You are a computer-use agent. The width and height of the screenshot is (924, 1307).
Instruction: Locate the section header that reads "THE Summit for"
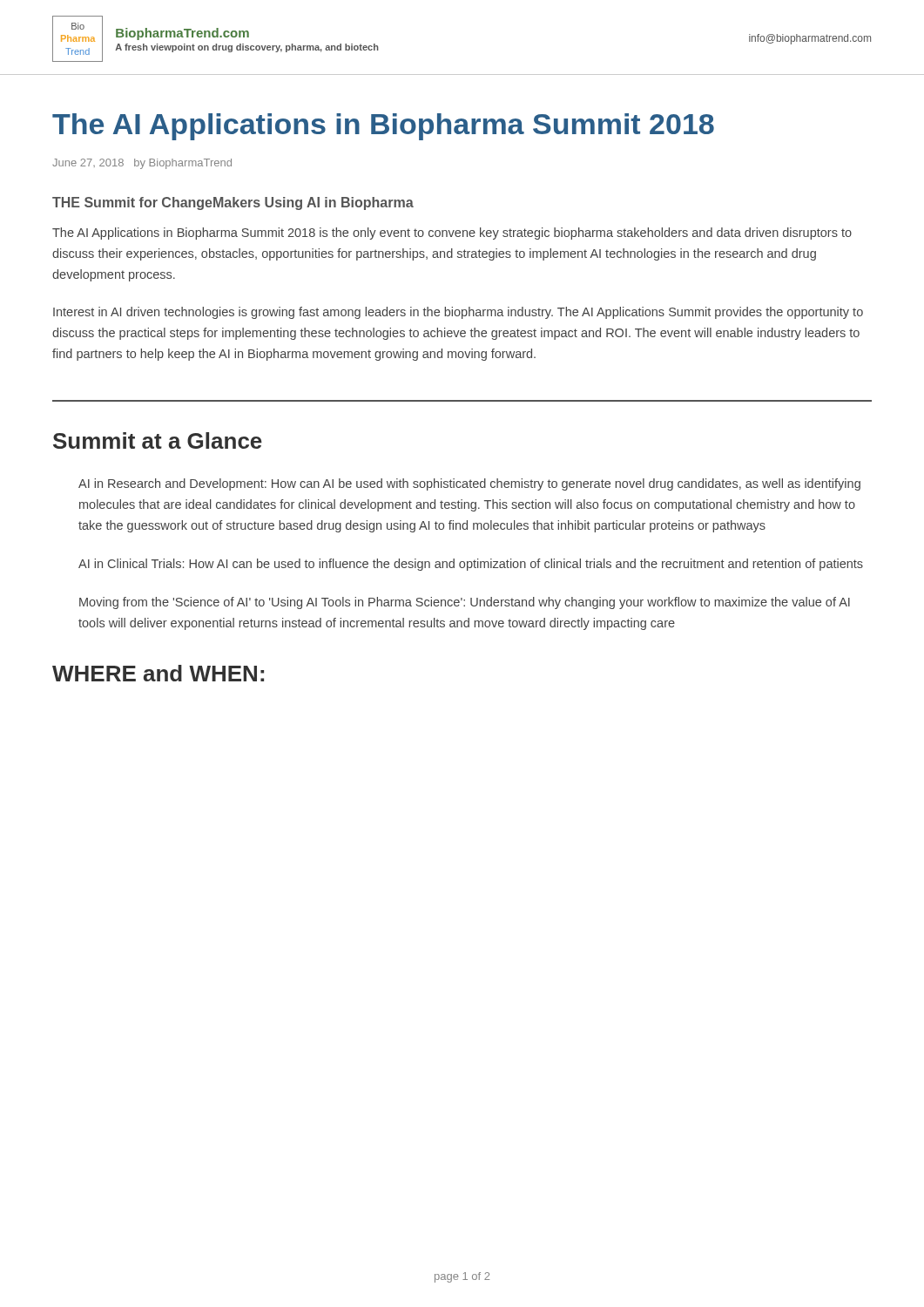pyautogui.click(x=233, y=203)
